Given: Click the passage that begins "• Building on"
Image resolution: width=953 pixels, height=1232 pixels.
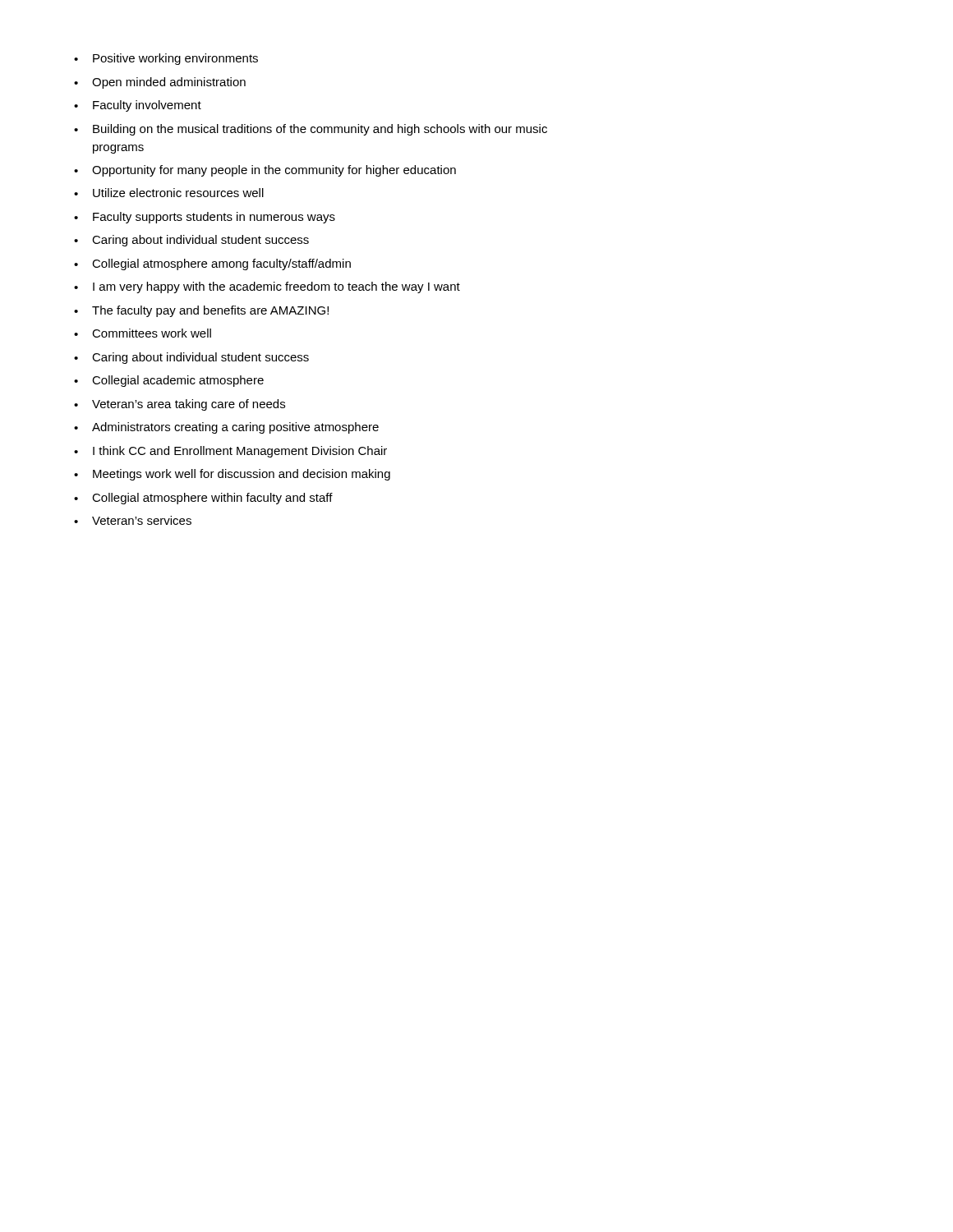Looking at the screenshot, I should [x=476, y=138].
